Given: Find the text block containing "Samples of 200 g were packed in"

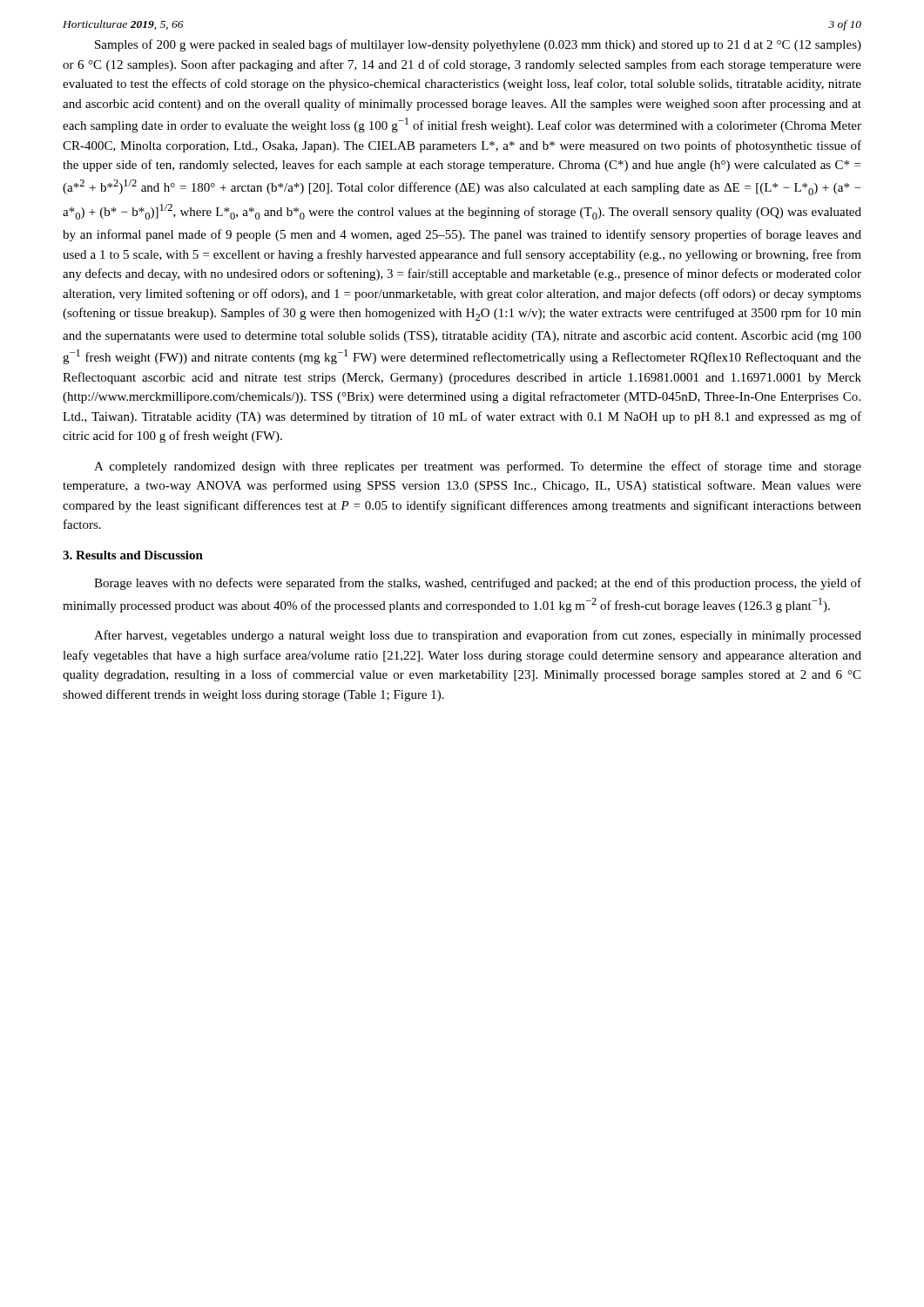Looking at the screenshot, I should click(x=462, y=240).
